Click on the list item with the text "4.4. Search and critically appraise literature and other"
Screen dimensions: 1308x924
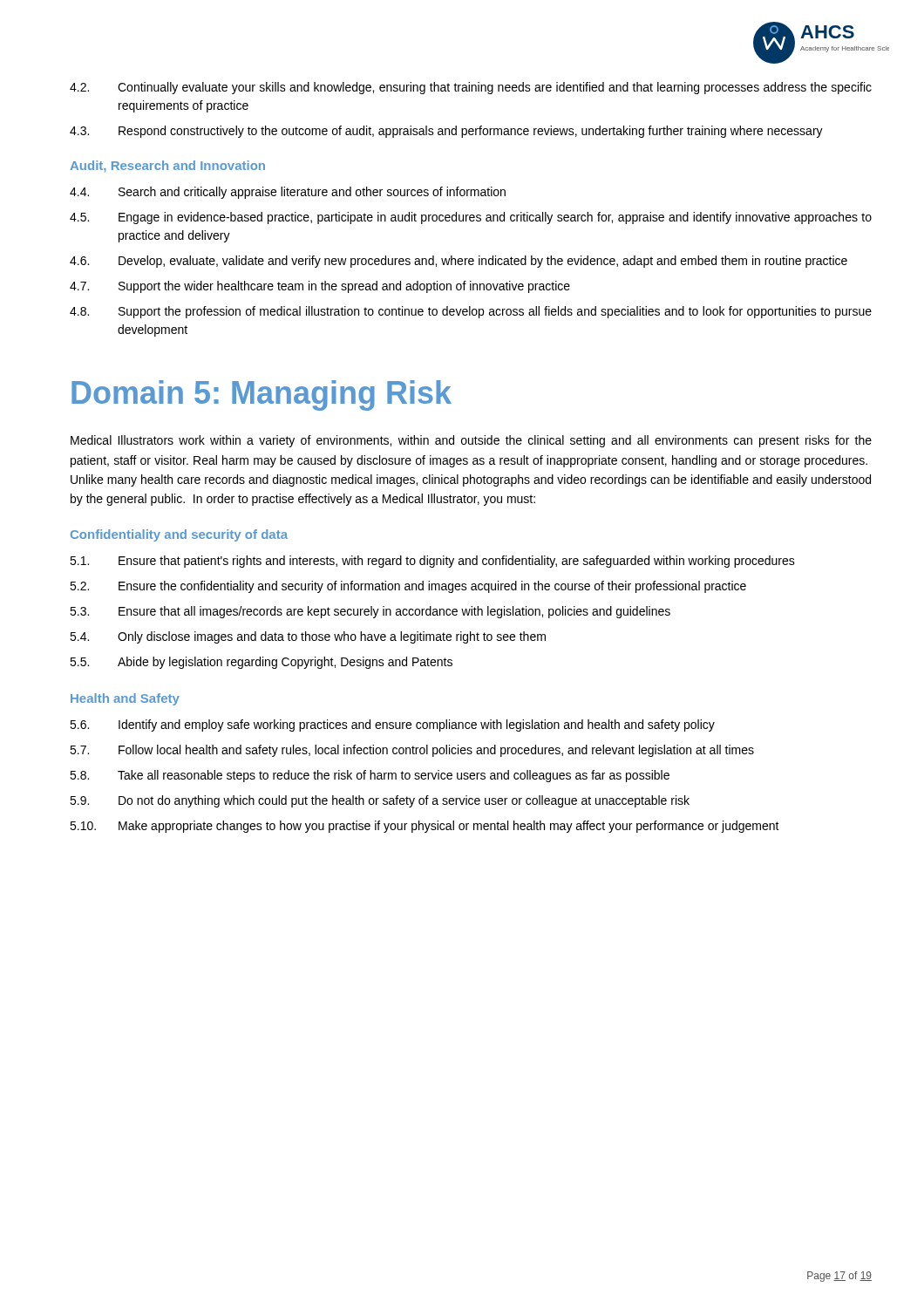click(471, 192)
